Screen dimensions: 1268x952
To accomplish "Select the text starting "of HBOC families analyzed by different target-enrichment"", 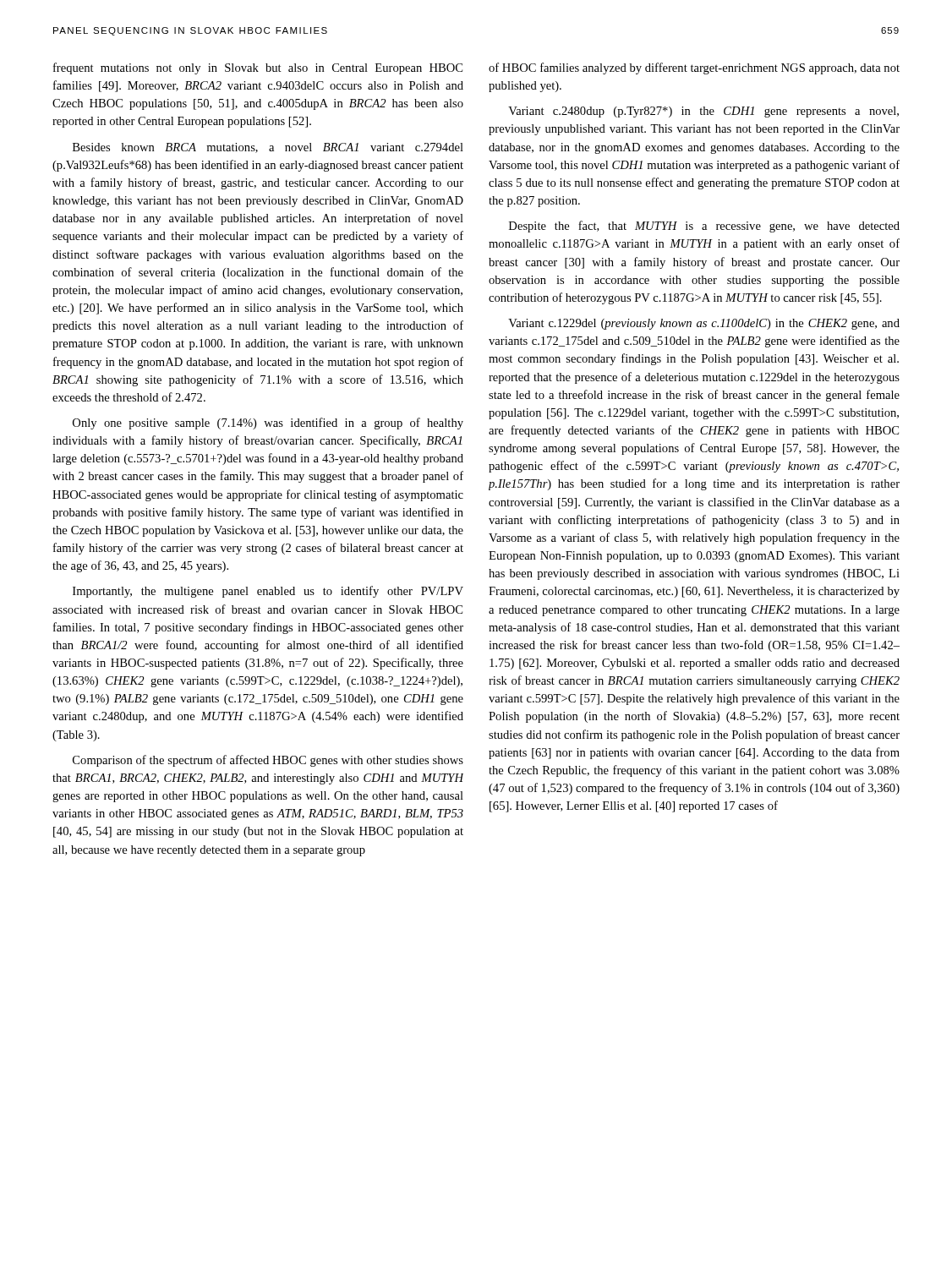I will [x=694, y=437].
